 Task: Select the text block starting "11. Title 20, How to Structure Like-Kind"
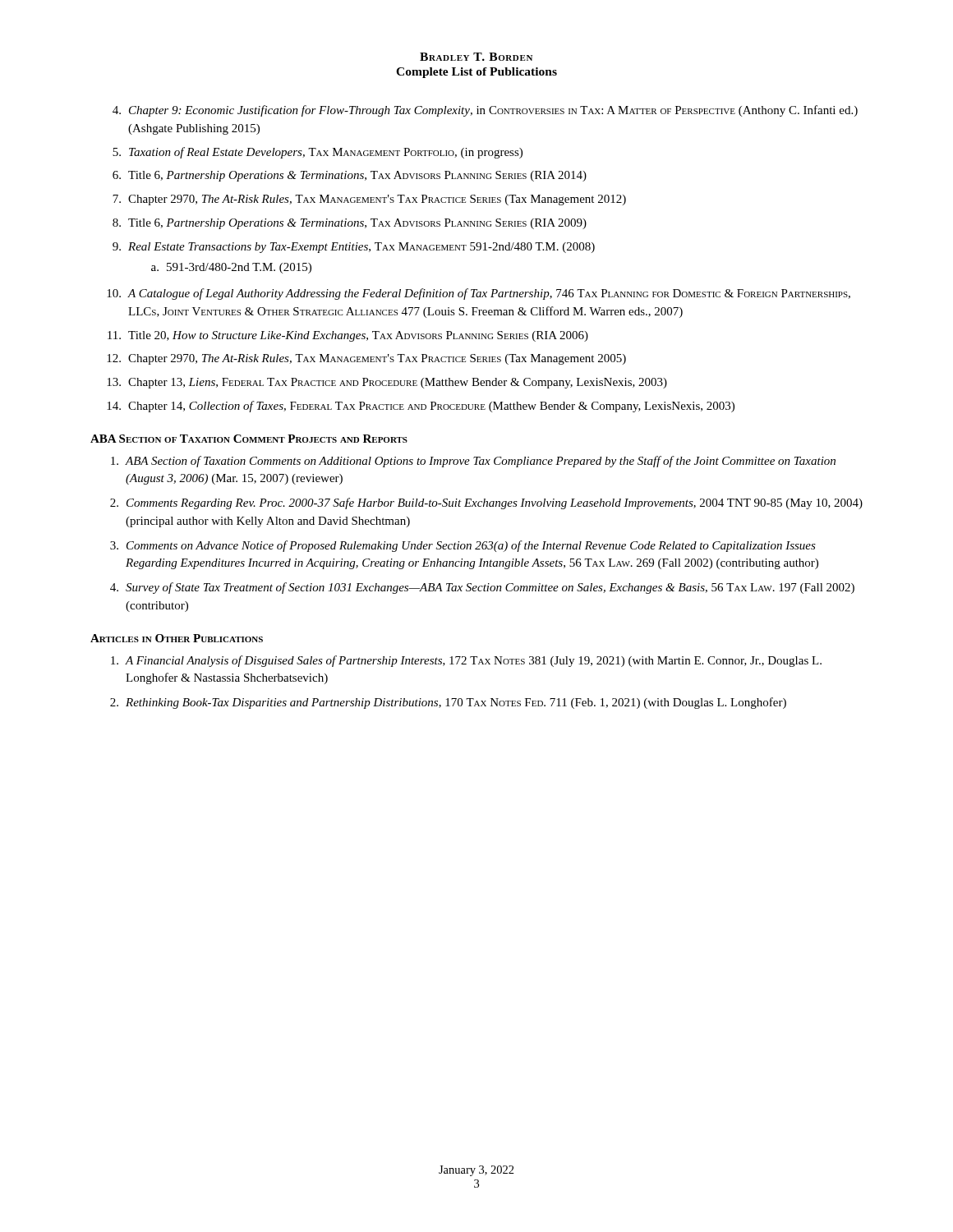click(x=476, y=335)
